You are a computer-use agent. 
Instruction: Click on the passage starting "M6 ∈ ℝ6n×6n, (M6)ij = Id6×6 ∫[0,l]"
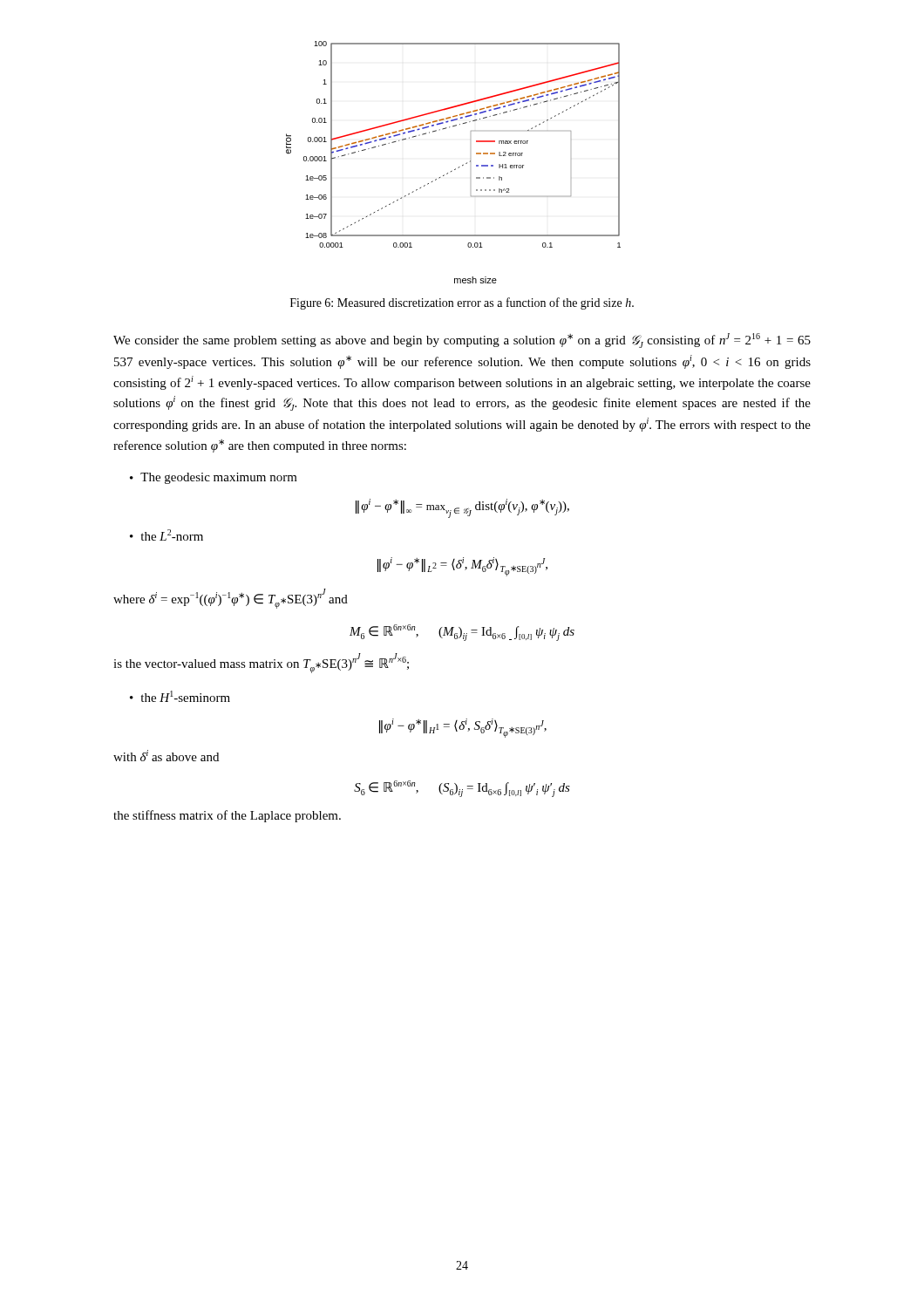(x=462, y=632)
